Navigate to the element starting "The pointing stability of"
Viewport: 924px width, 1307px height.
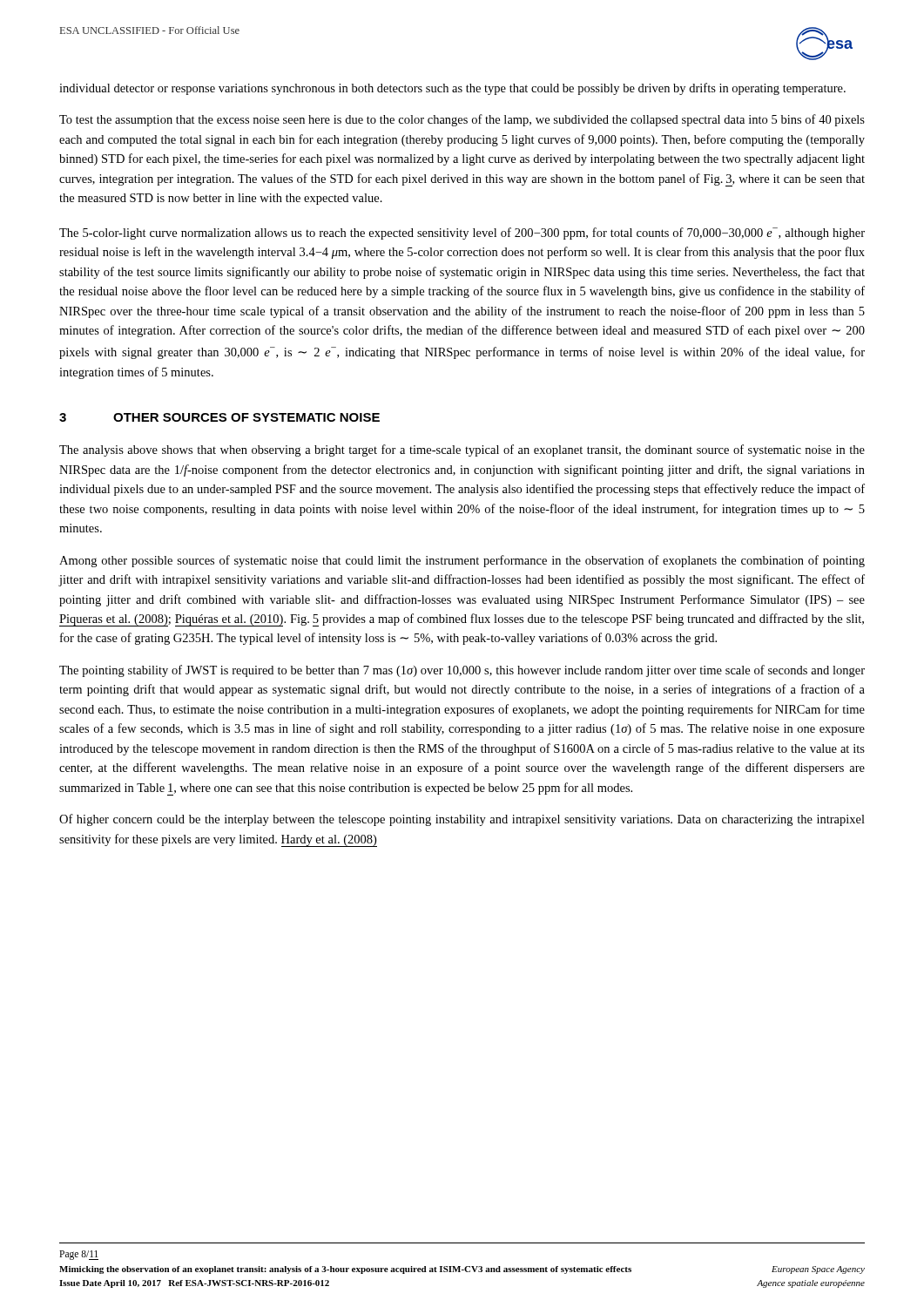coord(462,729)
